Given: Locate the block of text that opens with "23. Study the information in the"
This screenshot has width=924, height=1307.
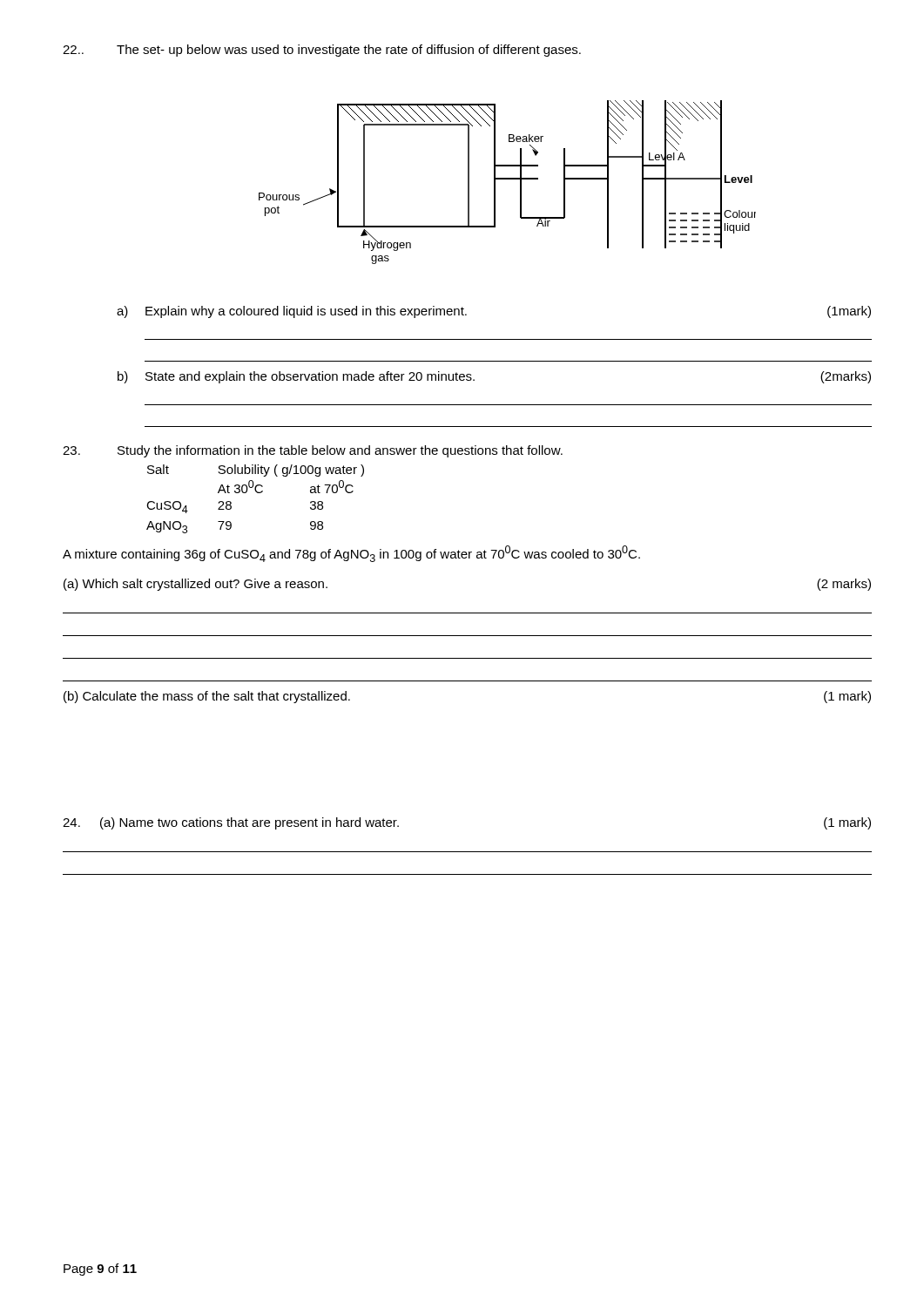Looking at the screenshot, I should click(467, 450).
